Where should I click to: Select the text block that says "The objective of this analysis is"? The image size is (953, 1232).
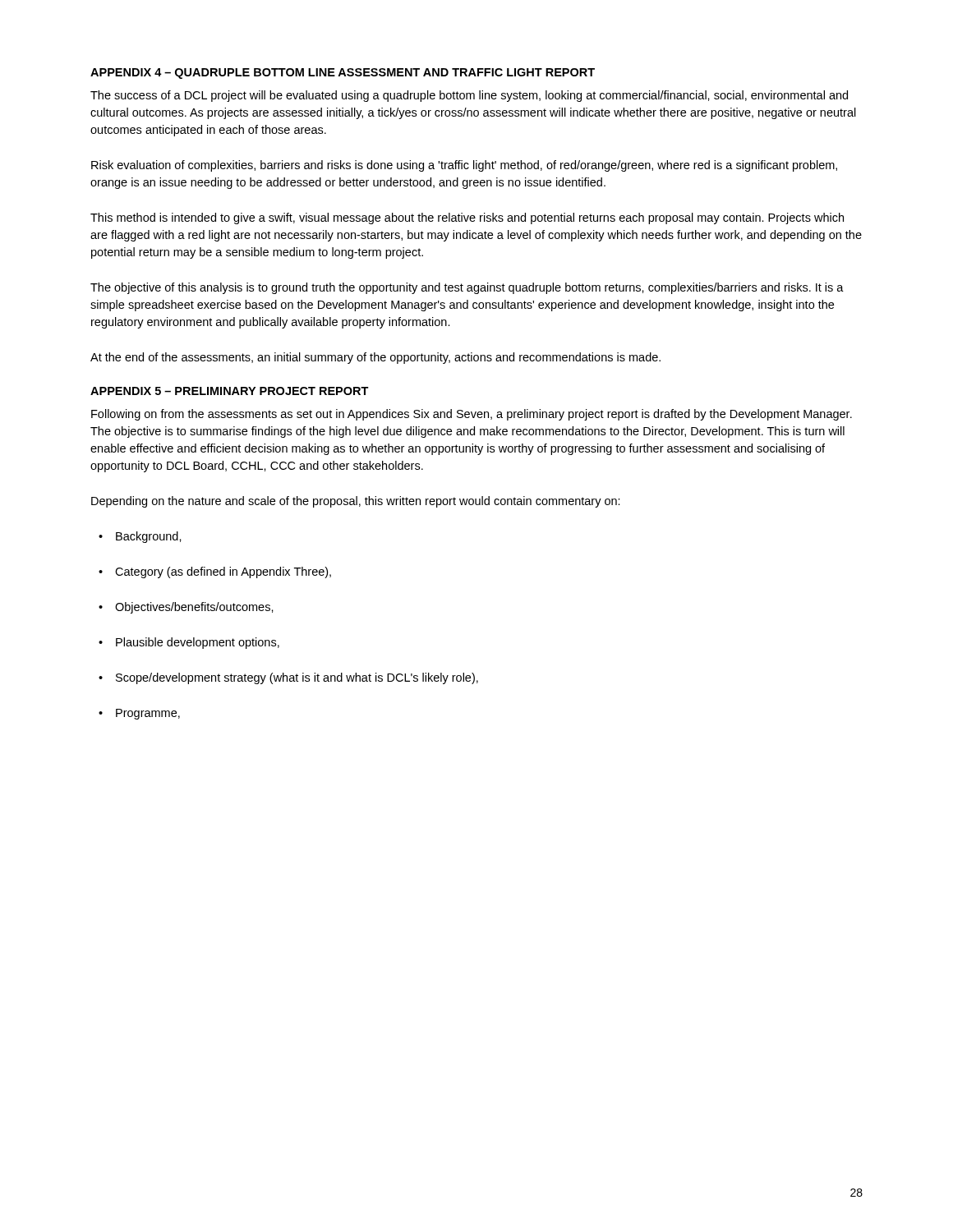coord(467,305)
